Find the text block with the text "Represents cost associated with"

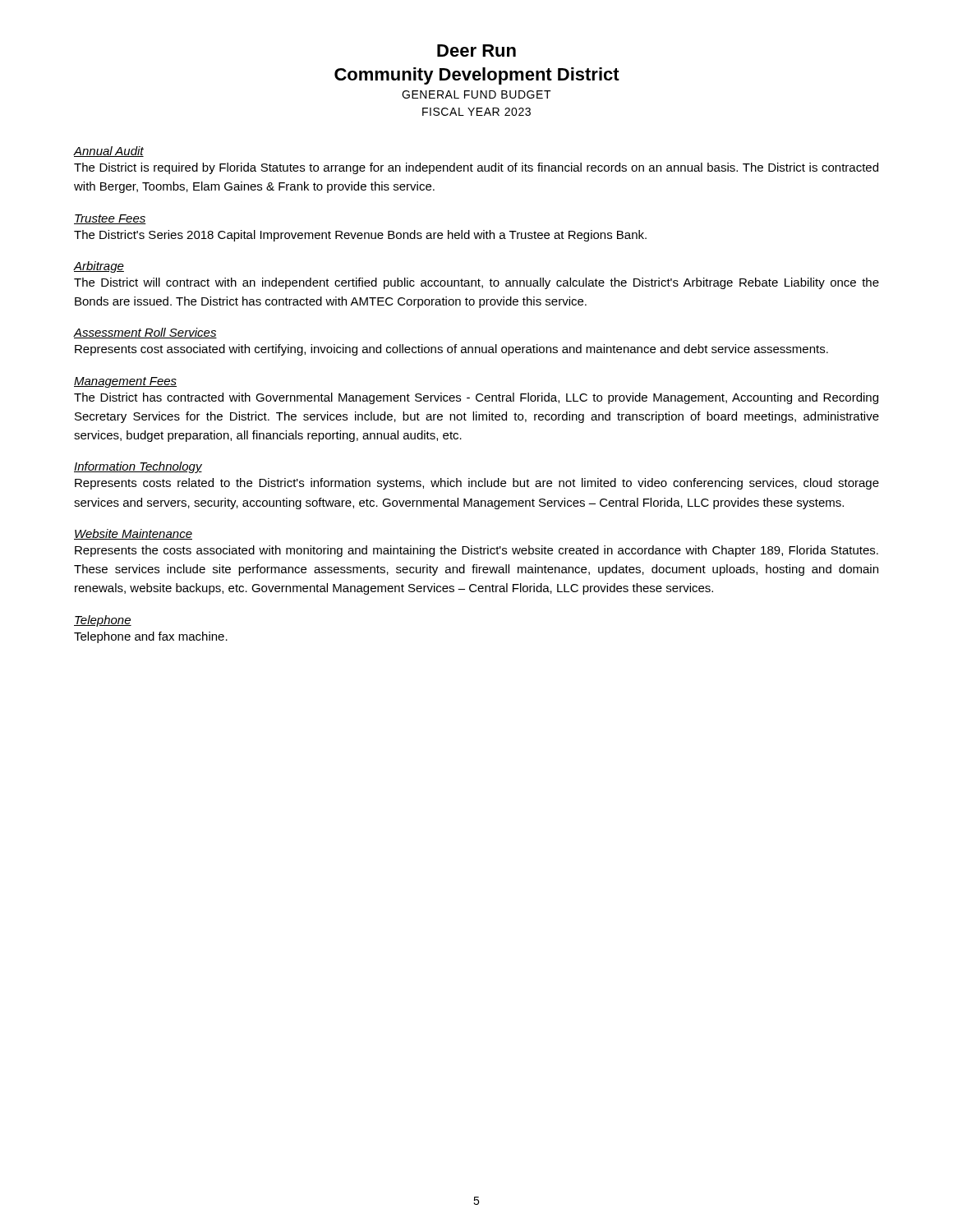pos(451,349)
